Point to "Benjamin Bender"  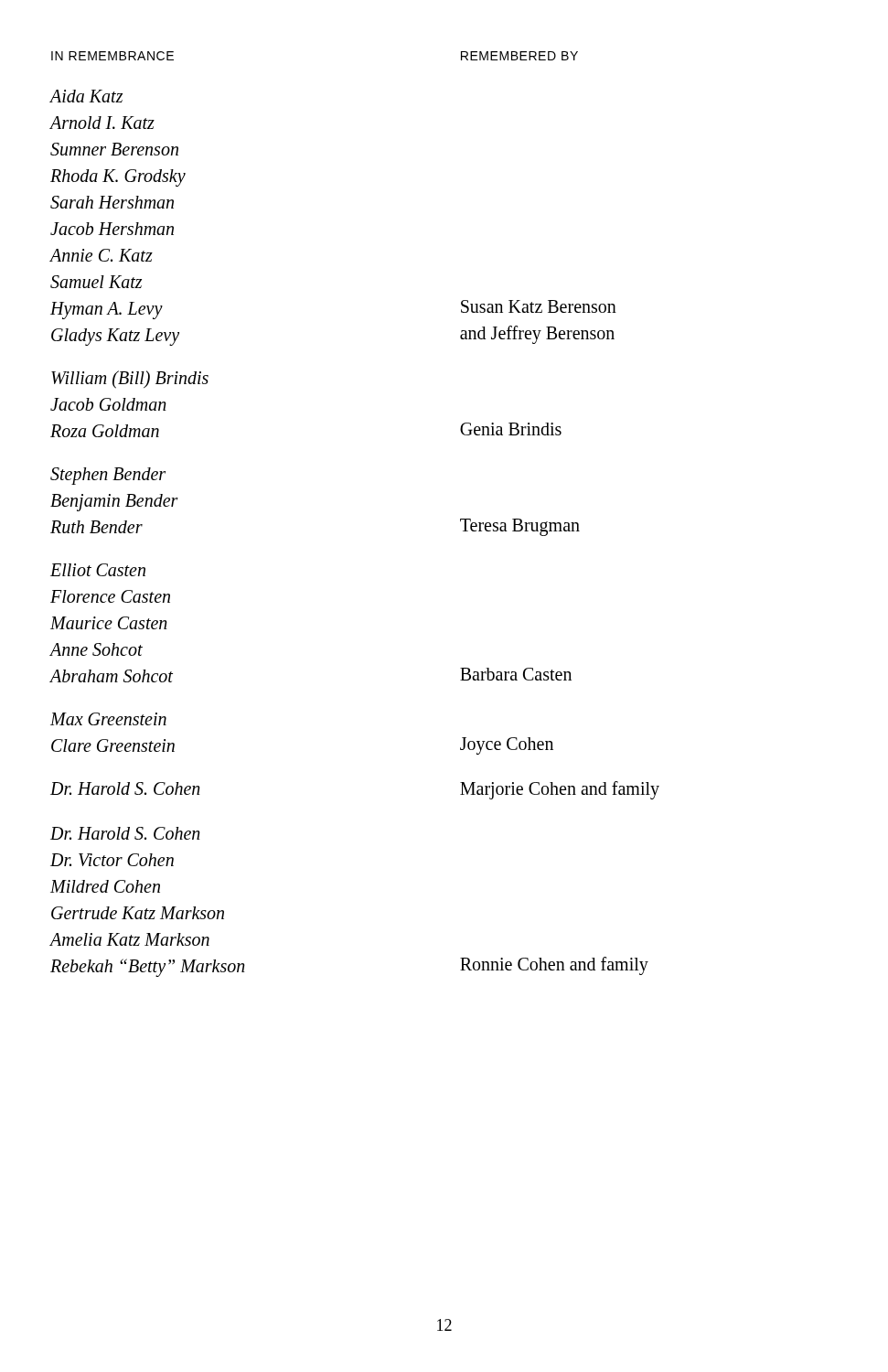[114, 500]
